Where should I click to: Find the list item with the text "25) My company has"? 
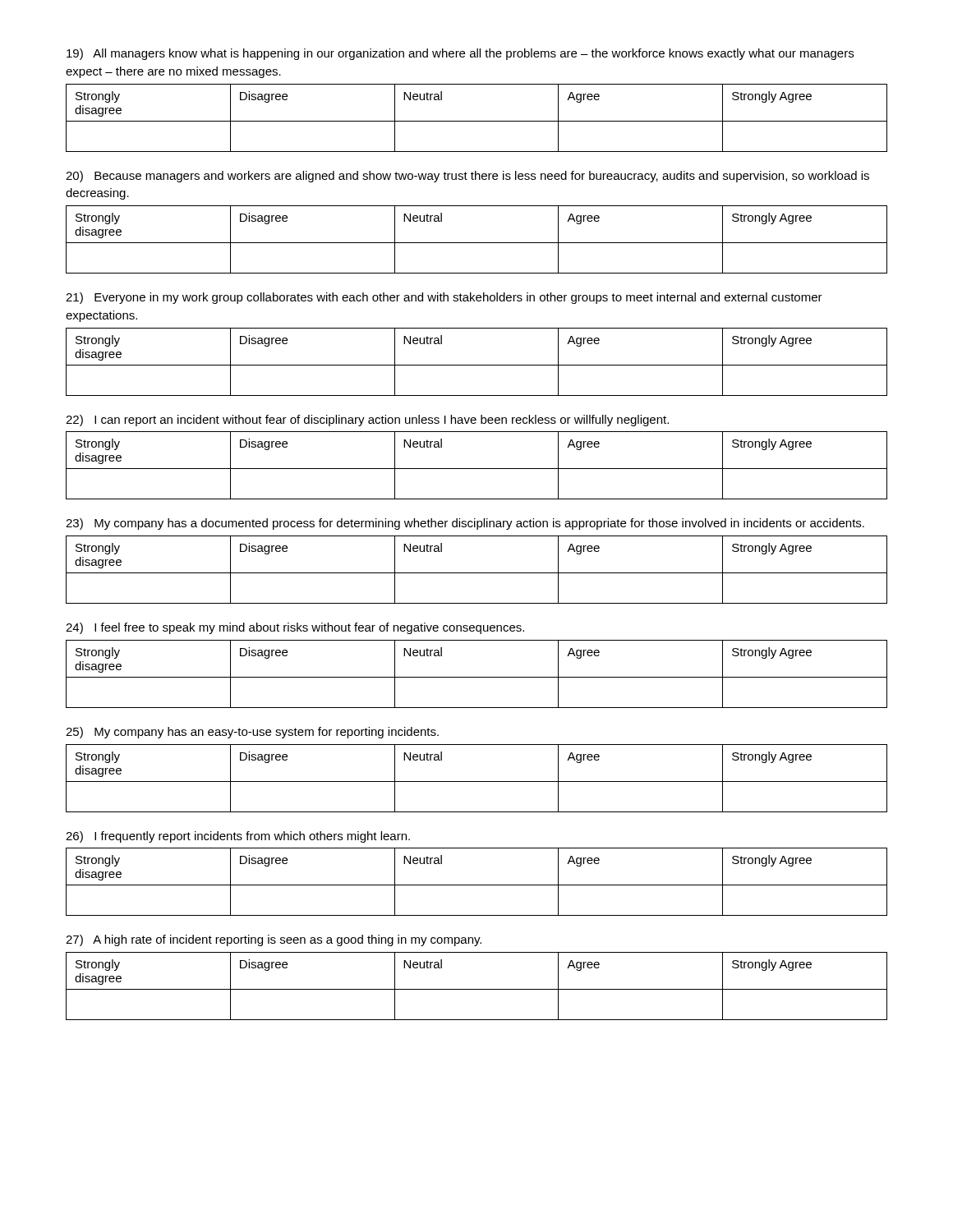pos(253,731)
